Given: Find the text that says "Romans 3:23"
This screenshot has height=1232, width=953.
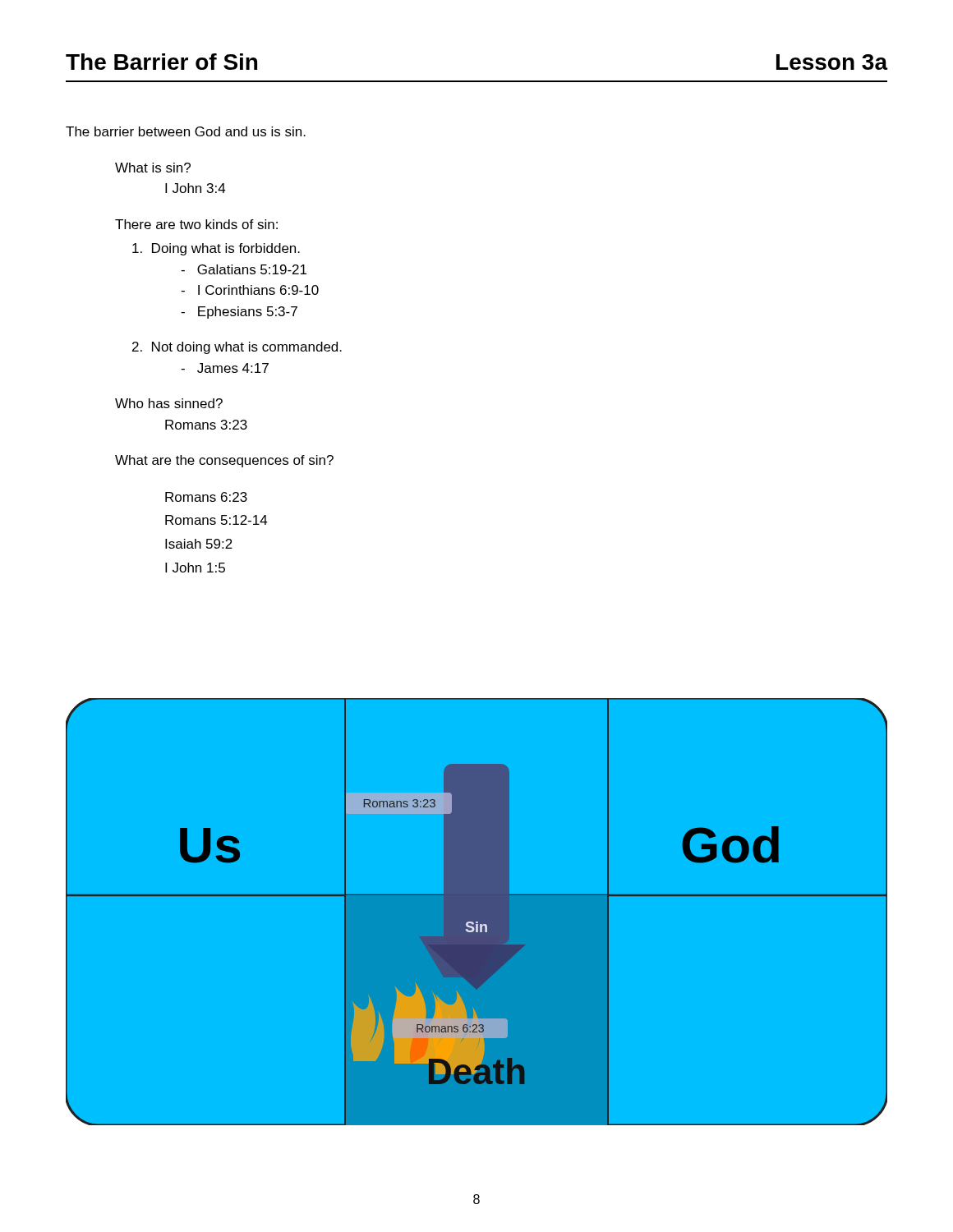Looking at the screenshot, I should click(x=206, y=425).
